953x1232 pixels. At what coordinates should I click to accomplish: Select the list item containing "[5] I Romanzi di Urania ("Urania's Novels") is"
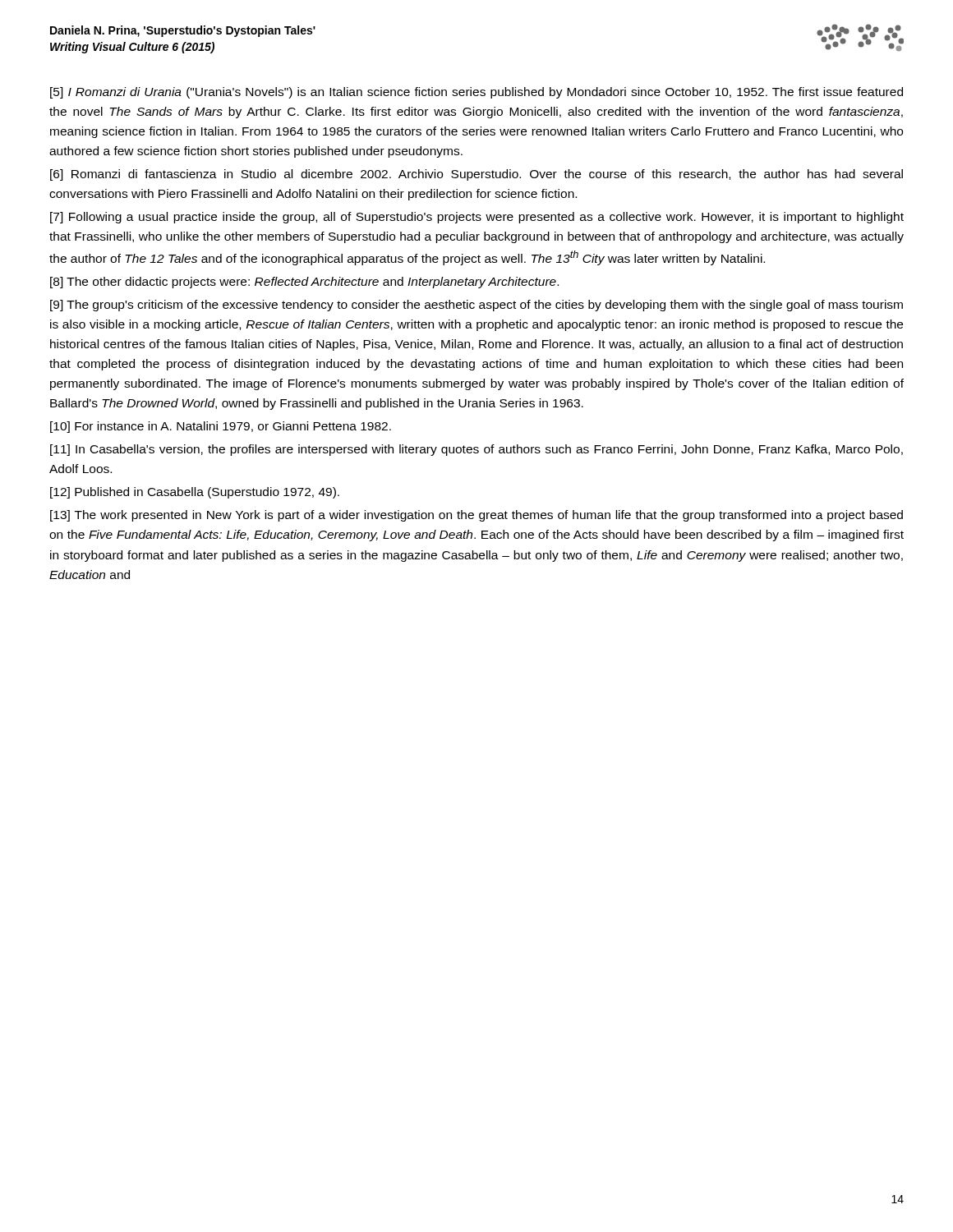[476, 121]
